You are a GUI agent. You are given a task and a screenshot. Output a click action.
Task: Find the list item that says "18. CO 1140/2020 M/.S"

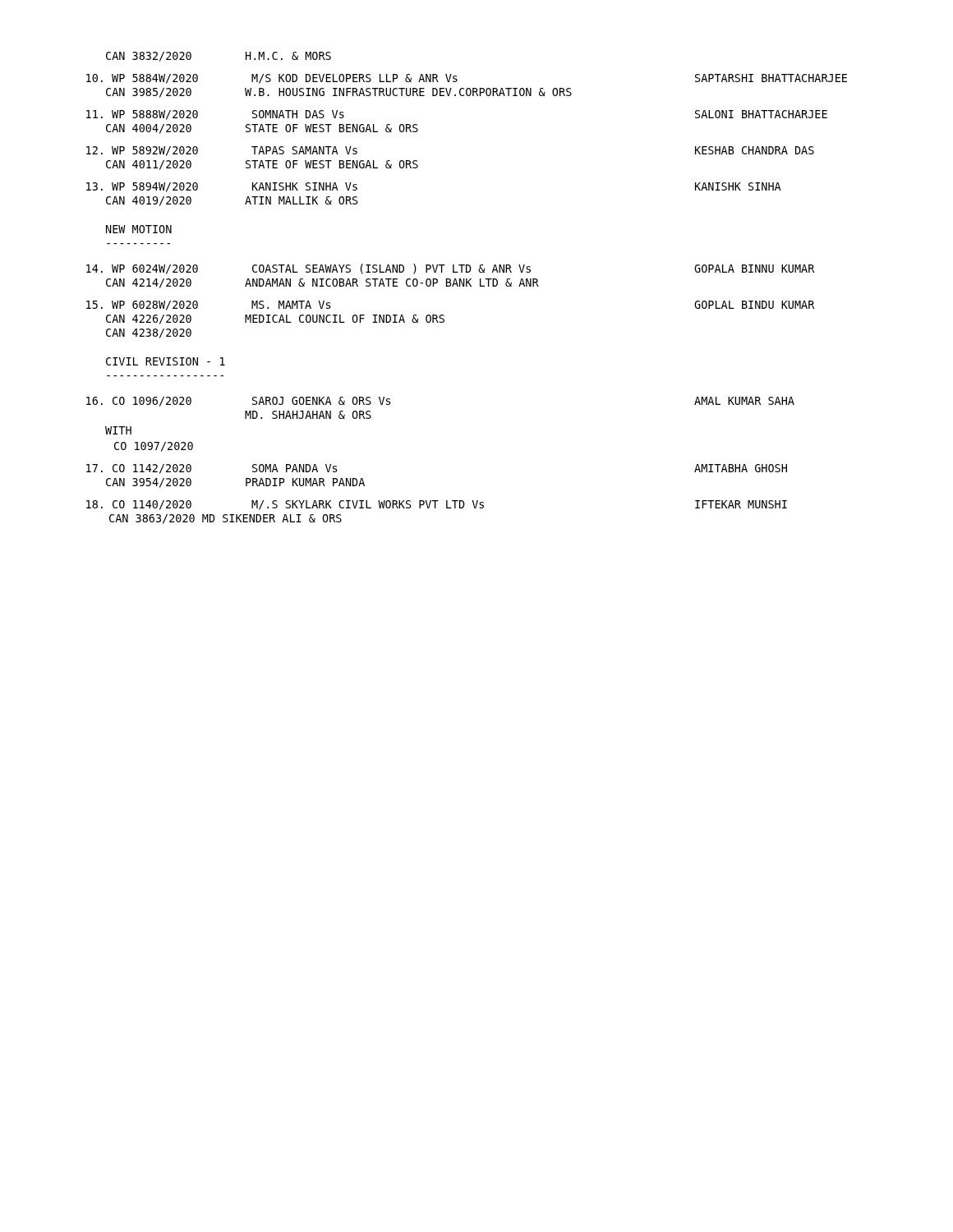tap(476, 512)
